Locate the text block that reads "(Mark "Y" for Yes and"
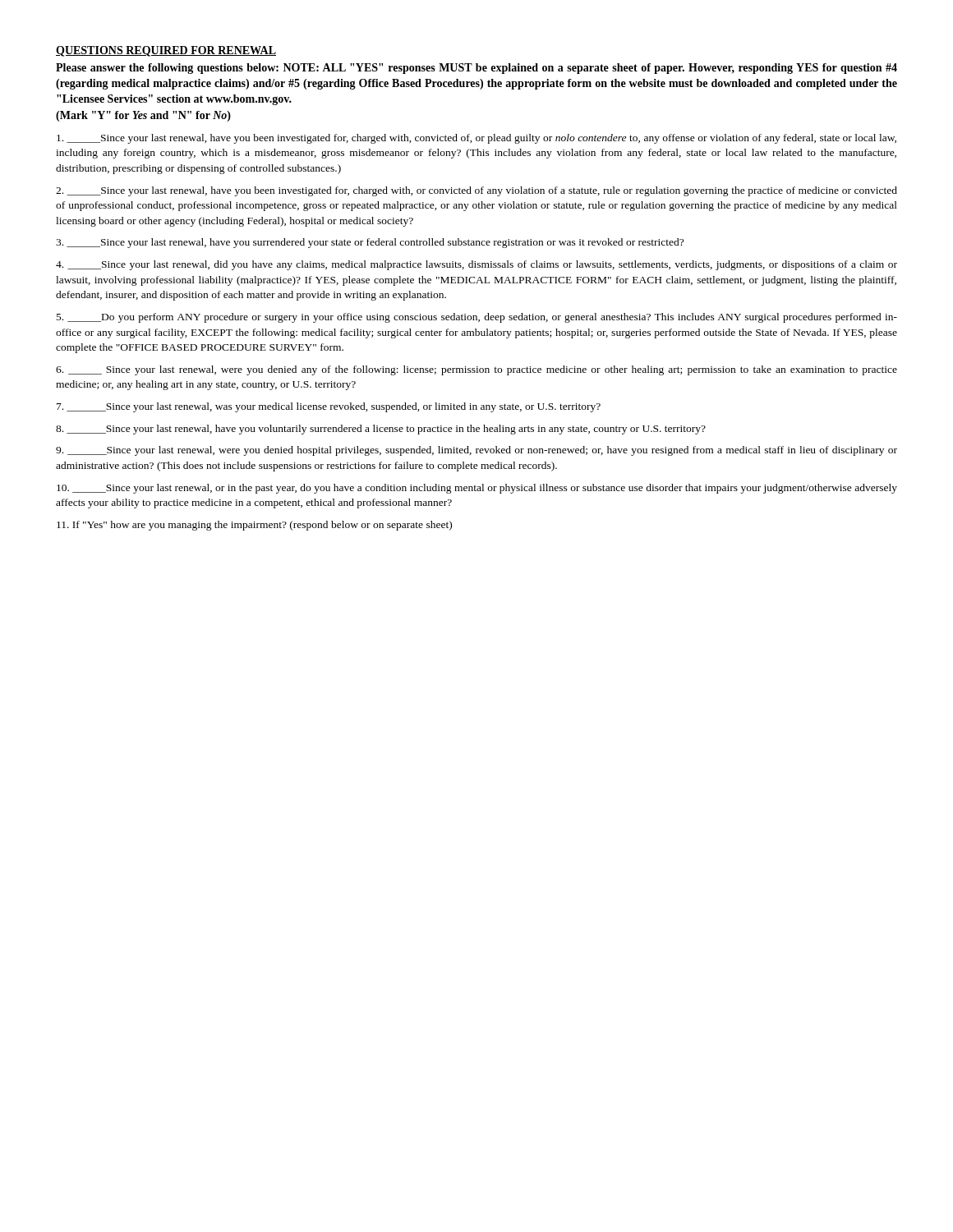The height and width of the screenshot is (1232, 953). 143,115
